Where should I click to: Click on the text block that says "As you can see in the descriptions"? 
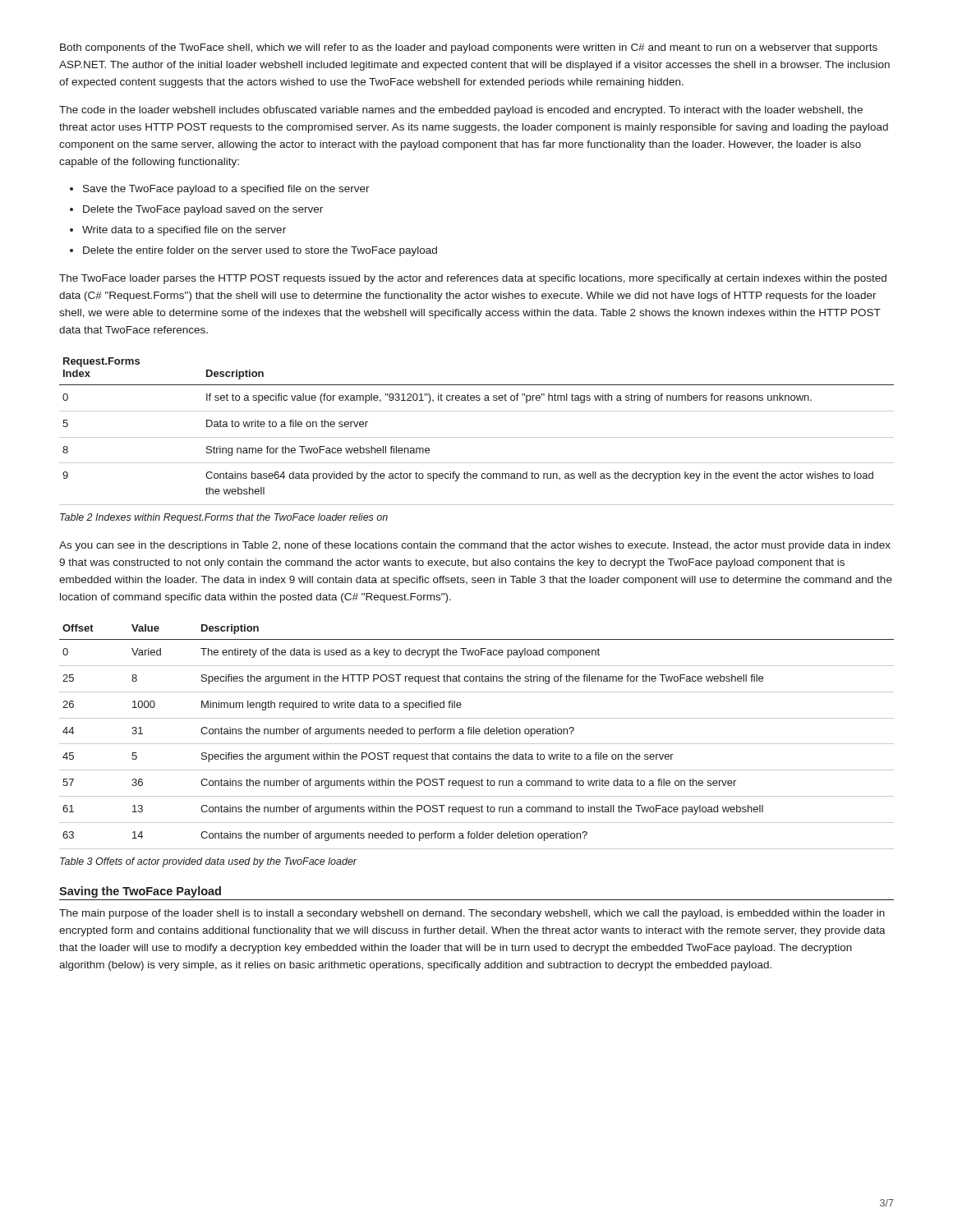pos(476,572)
